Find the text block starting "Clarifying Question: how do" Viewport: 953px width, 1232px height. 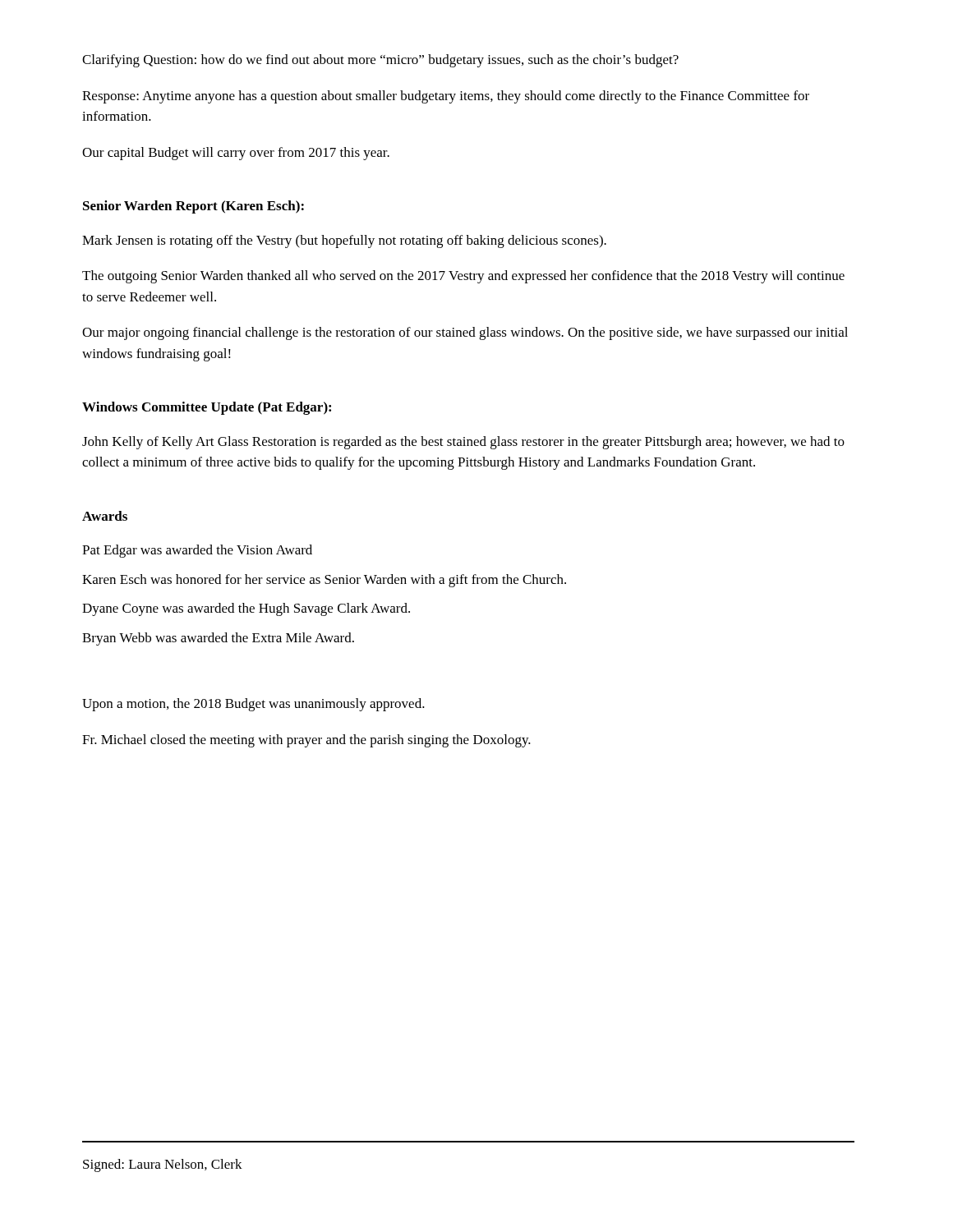380,60
